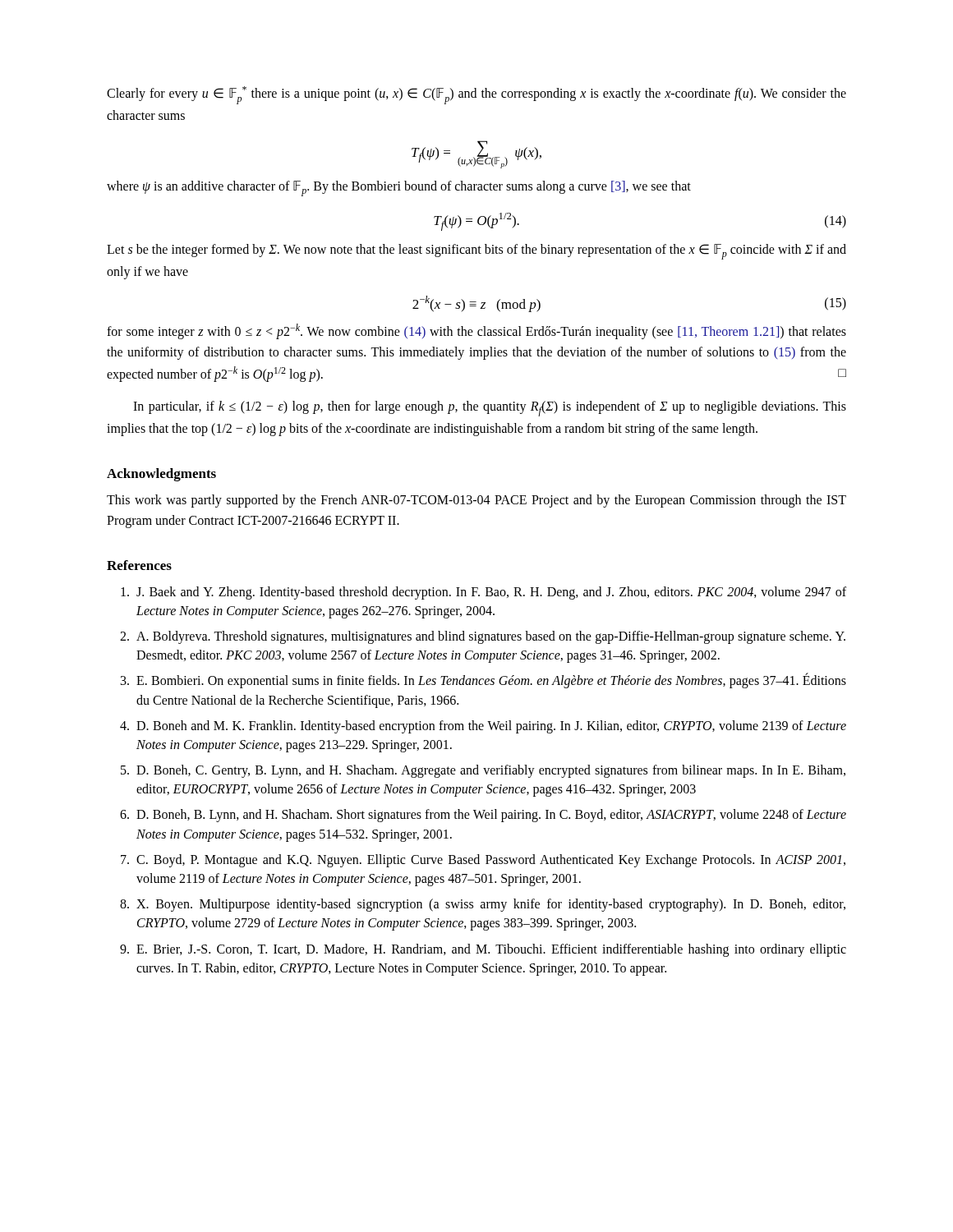Point to the block beginning "8. X. Boyen. Multipurpose identity-based signcryption (a"
This screenshot has height=1232, width=953.
[476, 914]
